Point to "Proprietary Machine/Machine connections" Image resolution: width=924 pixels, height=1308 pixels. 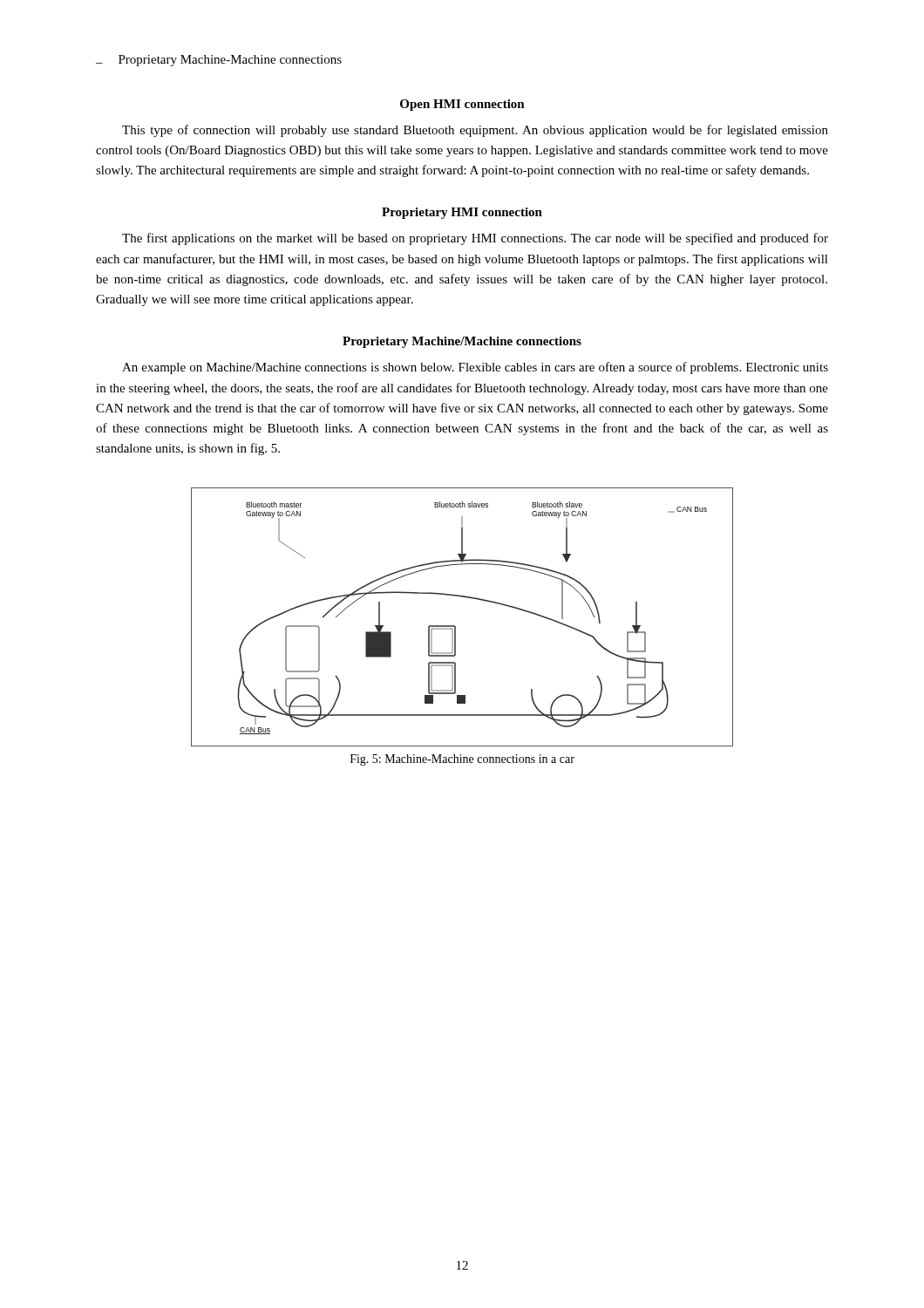click(462, 341)
